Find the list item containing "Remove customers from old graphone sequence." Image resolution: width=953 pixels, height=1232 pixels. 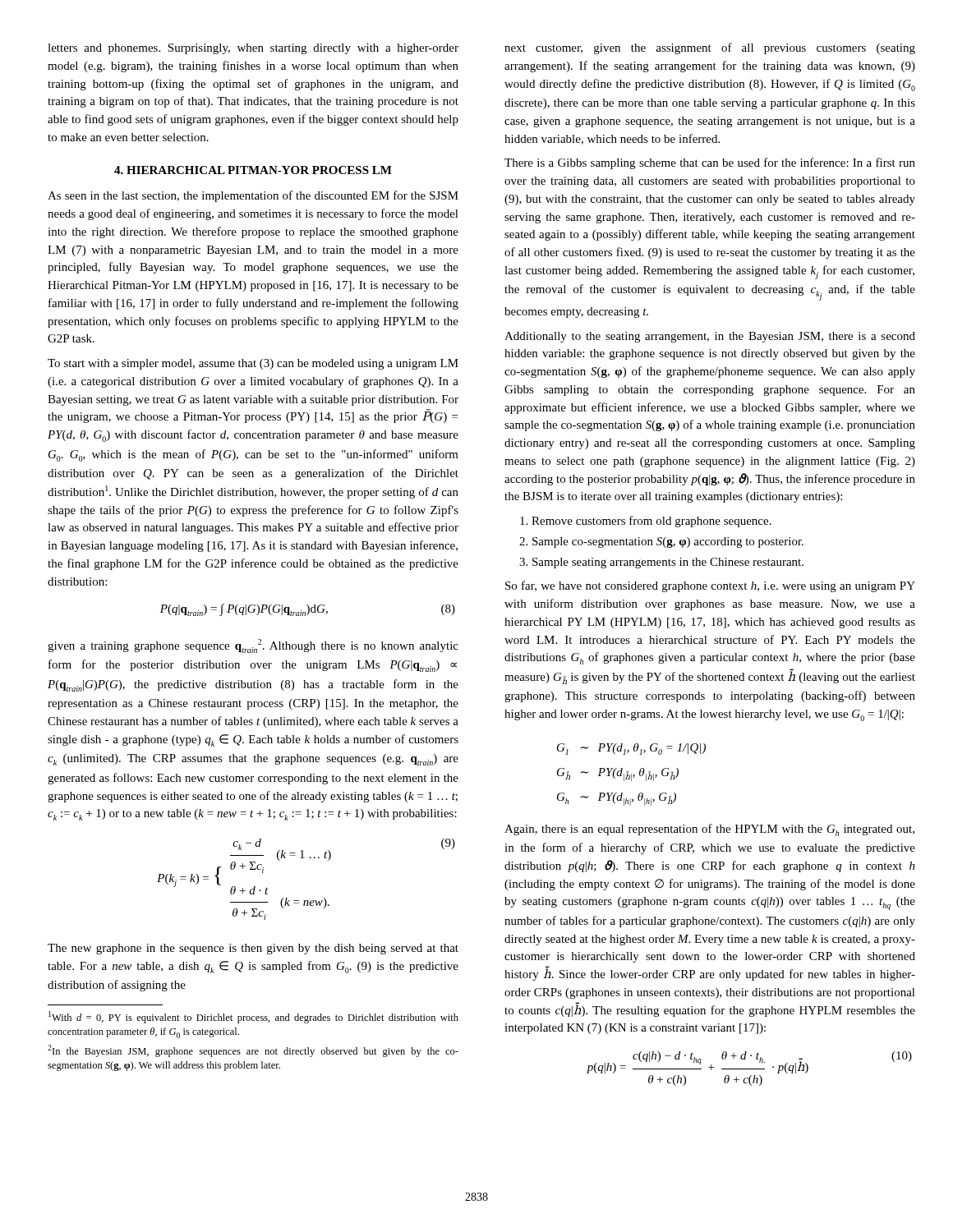click(x=645, y=521)
